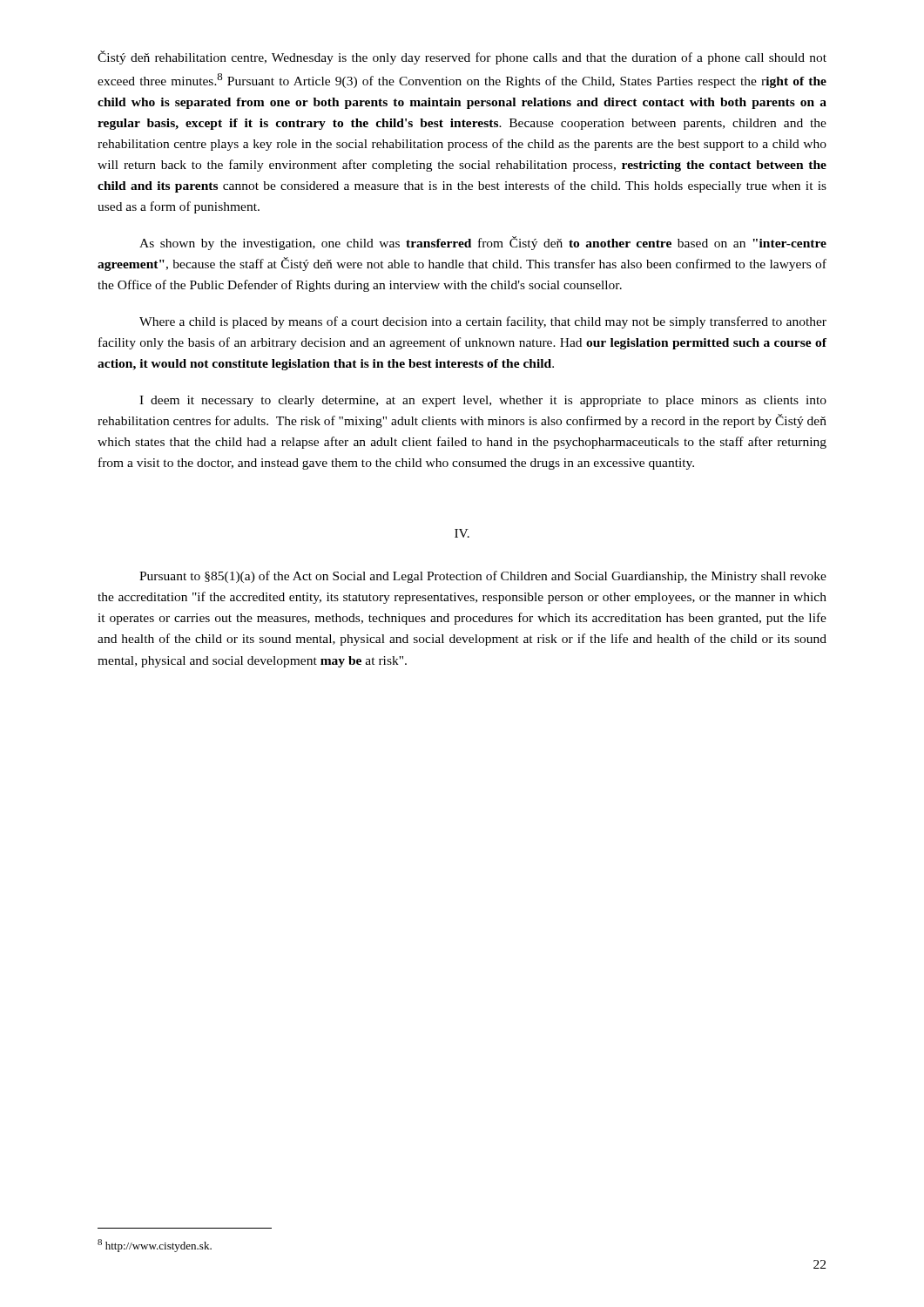Point to the block beginning "Čistý deň rehabilitation centre, Wednesday is the only"
Image resolution: width=924 pixels, height=1307 pixels.
tap(462, 132)
